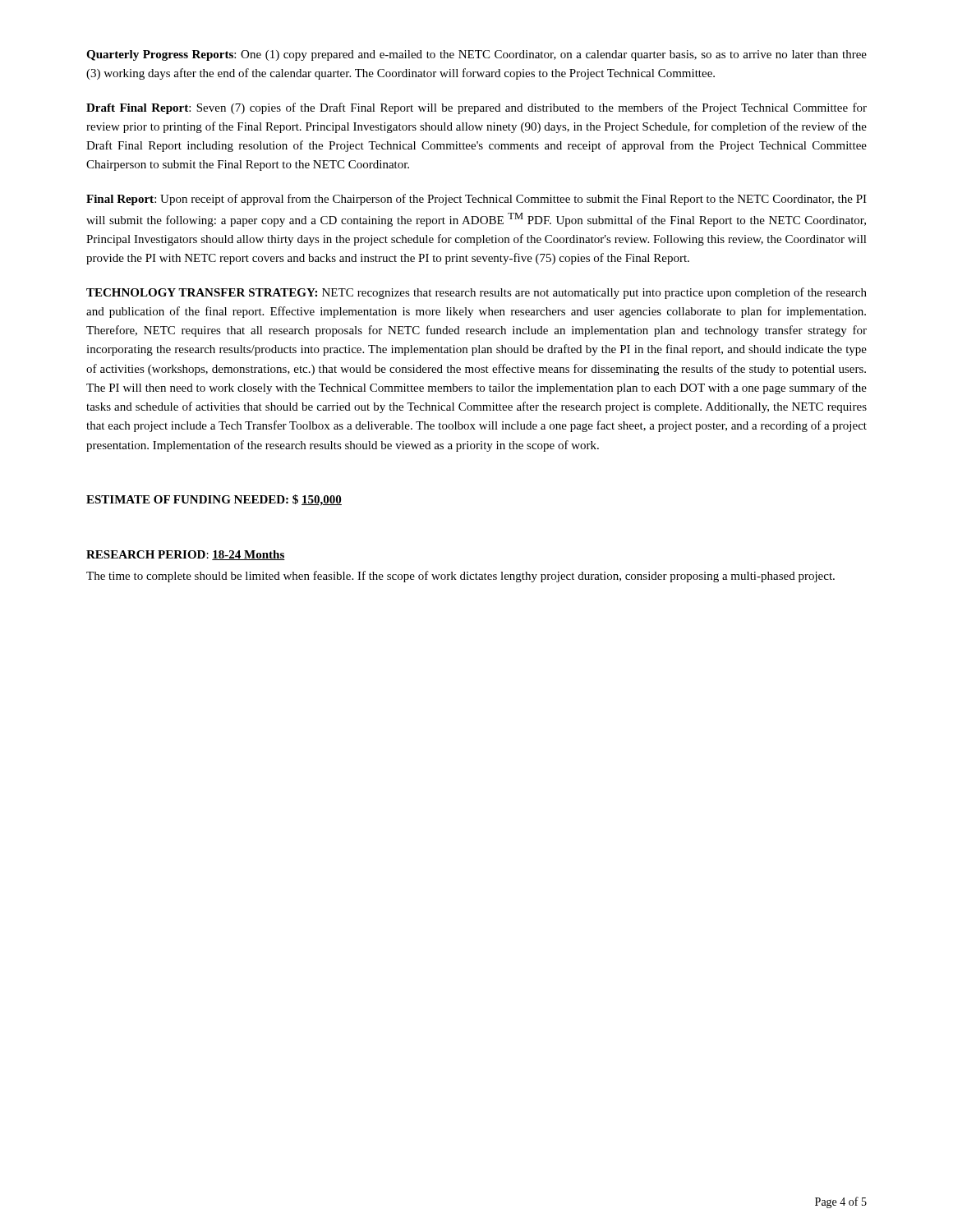Locate the region starting "TECHNOLOGY TRANSFER STRATEGY:"
Screen dimensions: 1232x953
(476, 368)
